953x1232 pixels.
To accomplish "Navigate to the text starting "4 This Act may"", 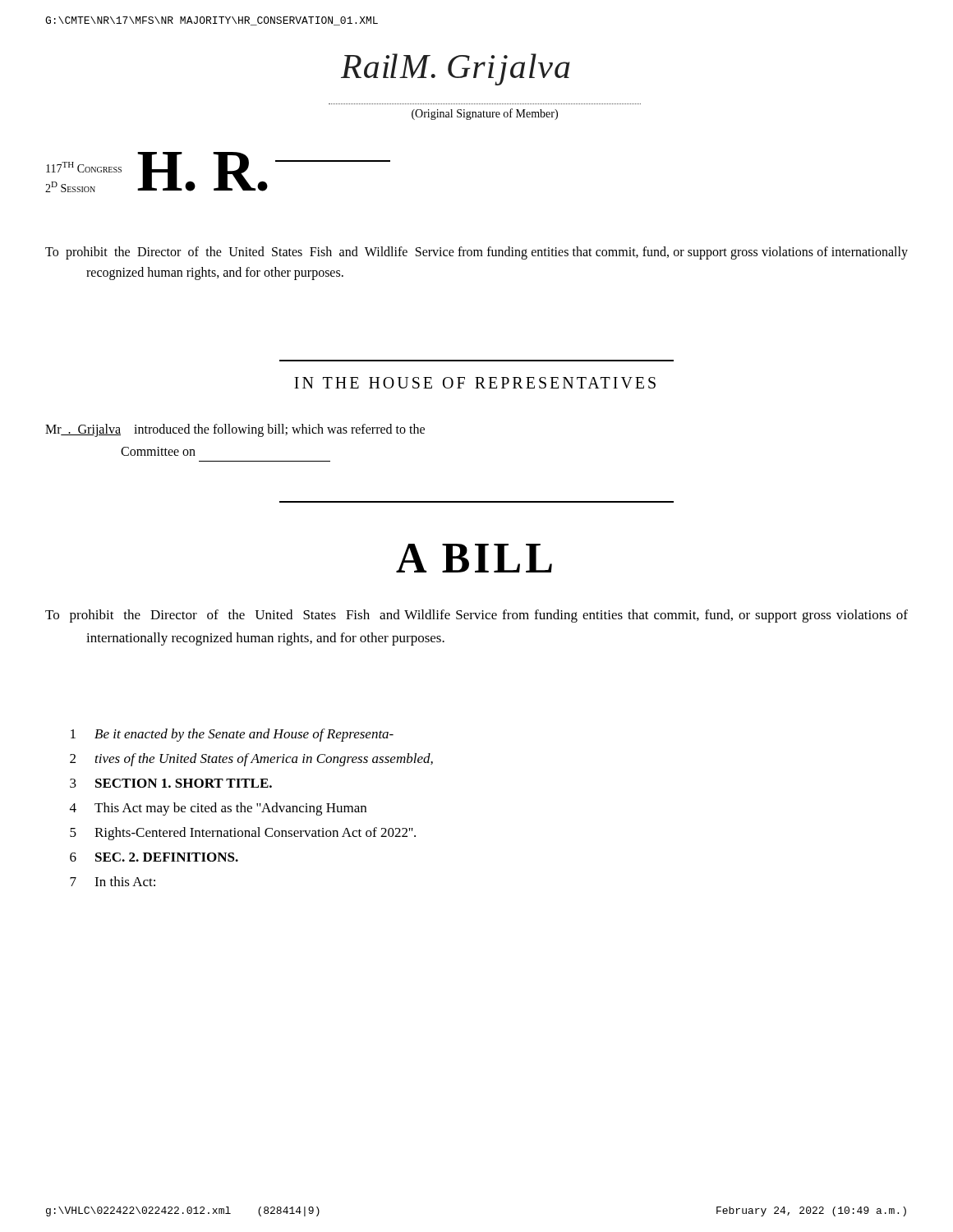I will (218, 809).
